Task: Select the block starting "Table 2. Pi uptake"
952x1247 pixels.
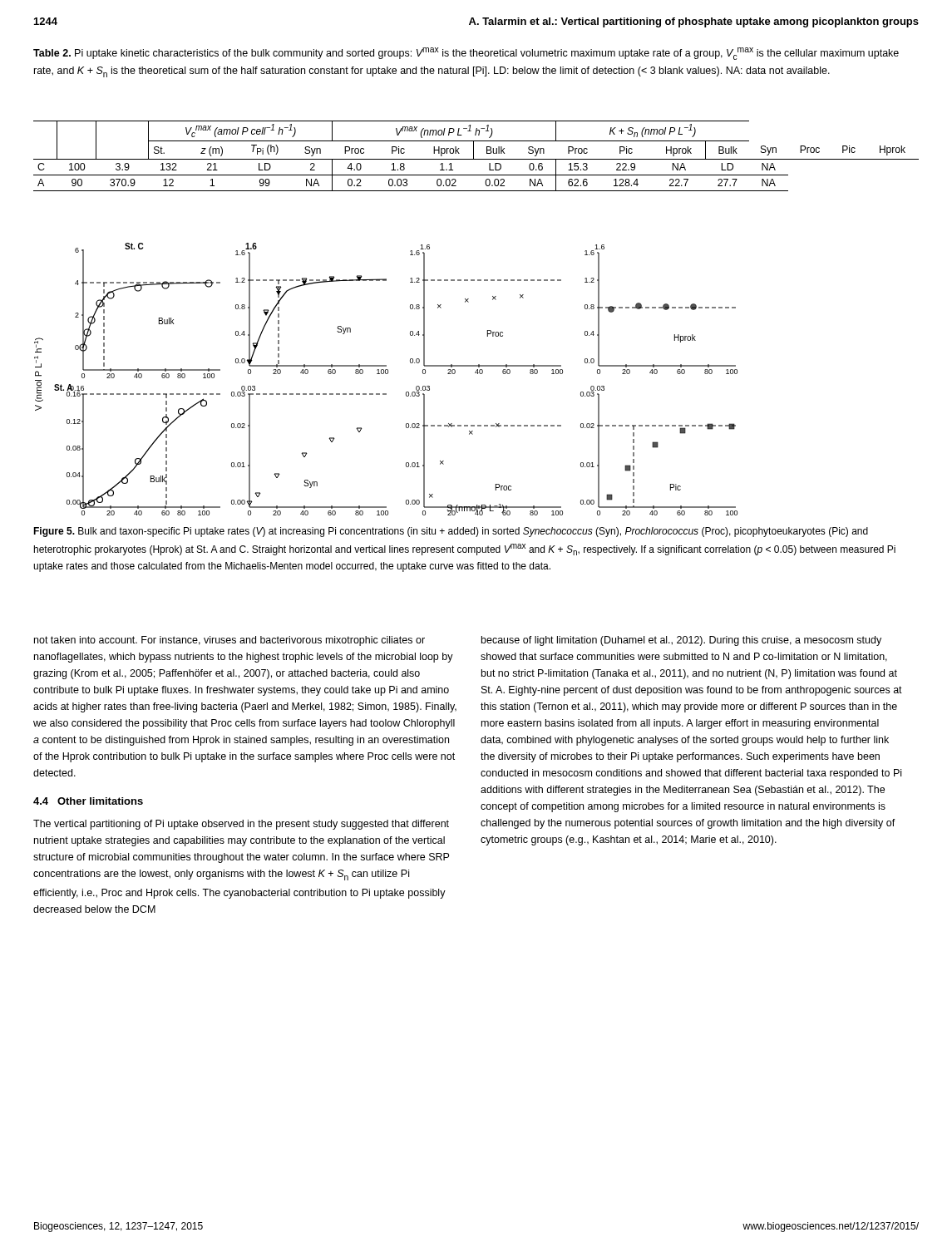Action: (x=466, y=62)
